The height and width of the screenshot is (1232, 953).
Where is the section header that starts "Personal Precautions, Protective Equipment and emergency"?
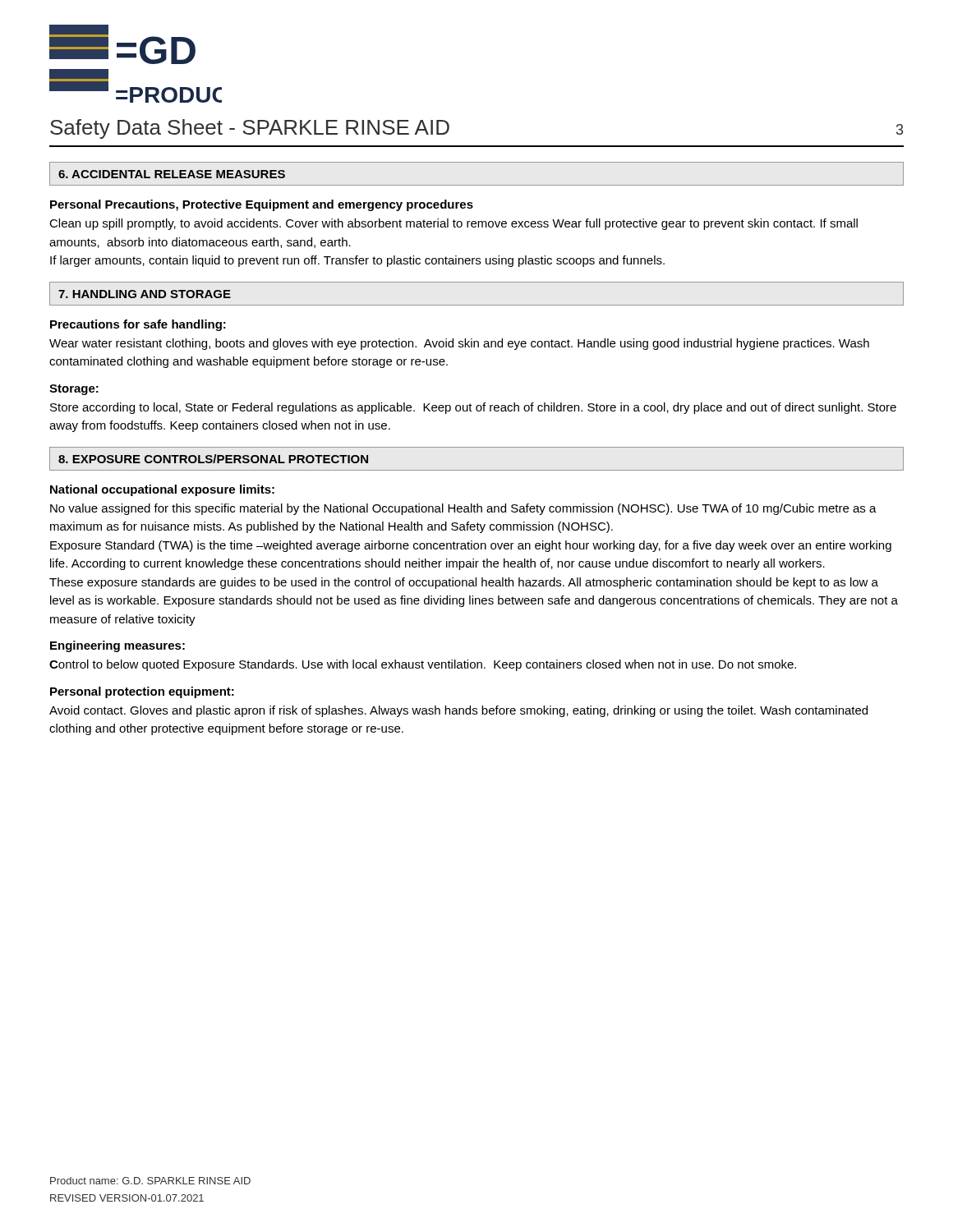coord(261,204)
